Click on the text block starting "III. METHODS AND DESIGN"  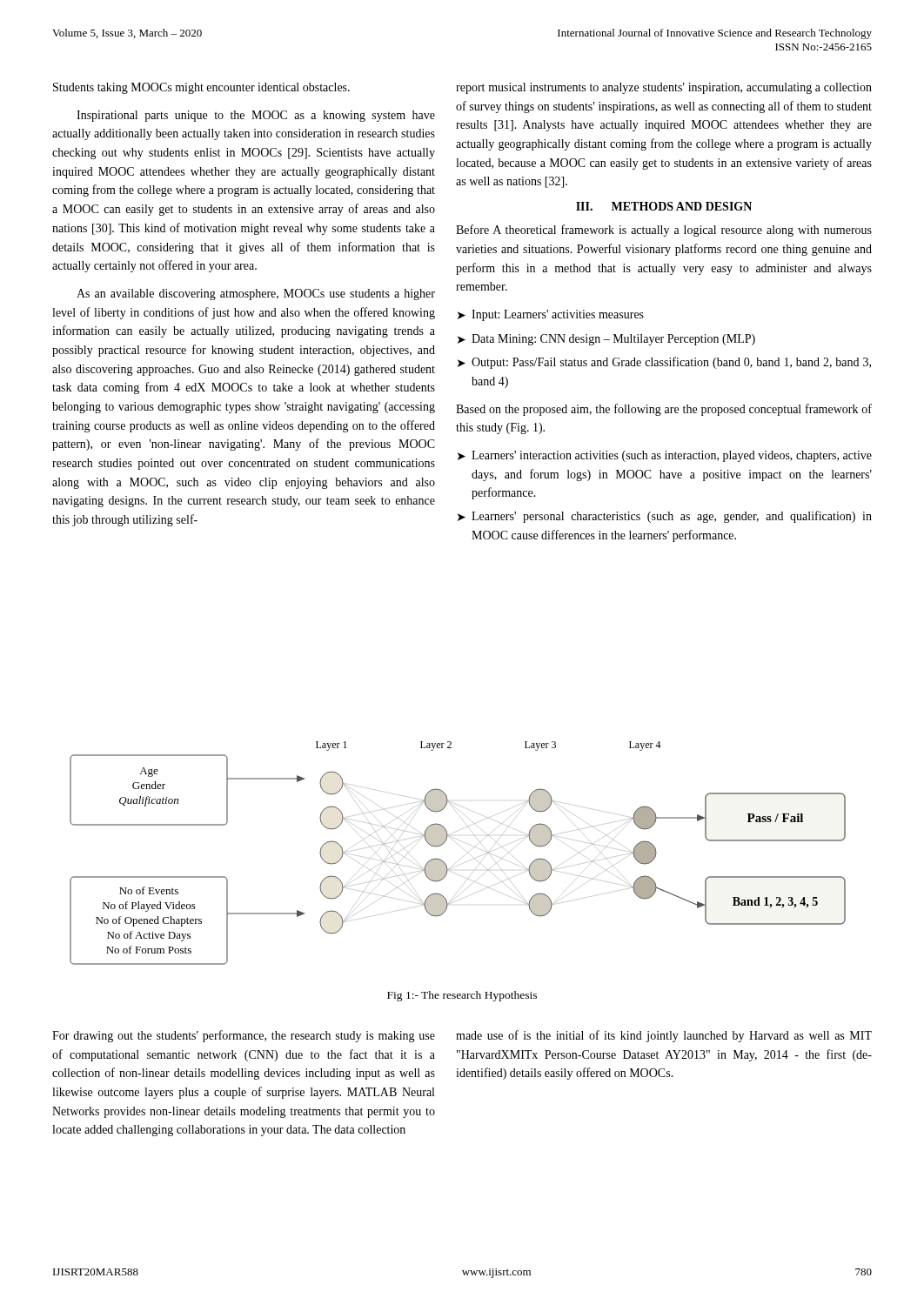(x=664, y=207)
